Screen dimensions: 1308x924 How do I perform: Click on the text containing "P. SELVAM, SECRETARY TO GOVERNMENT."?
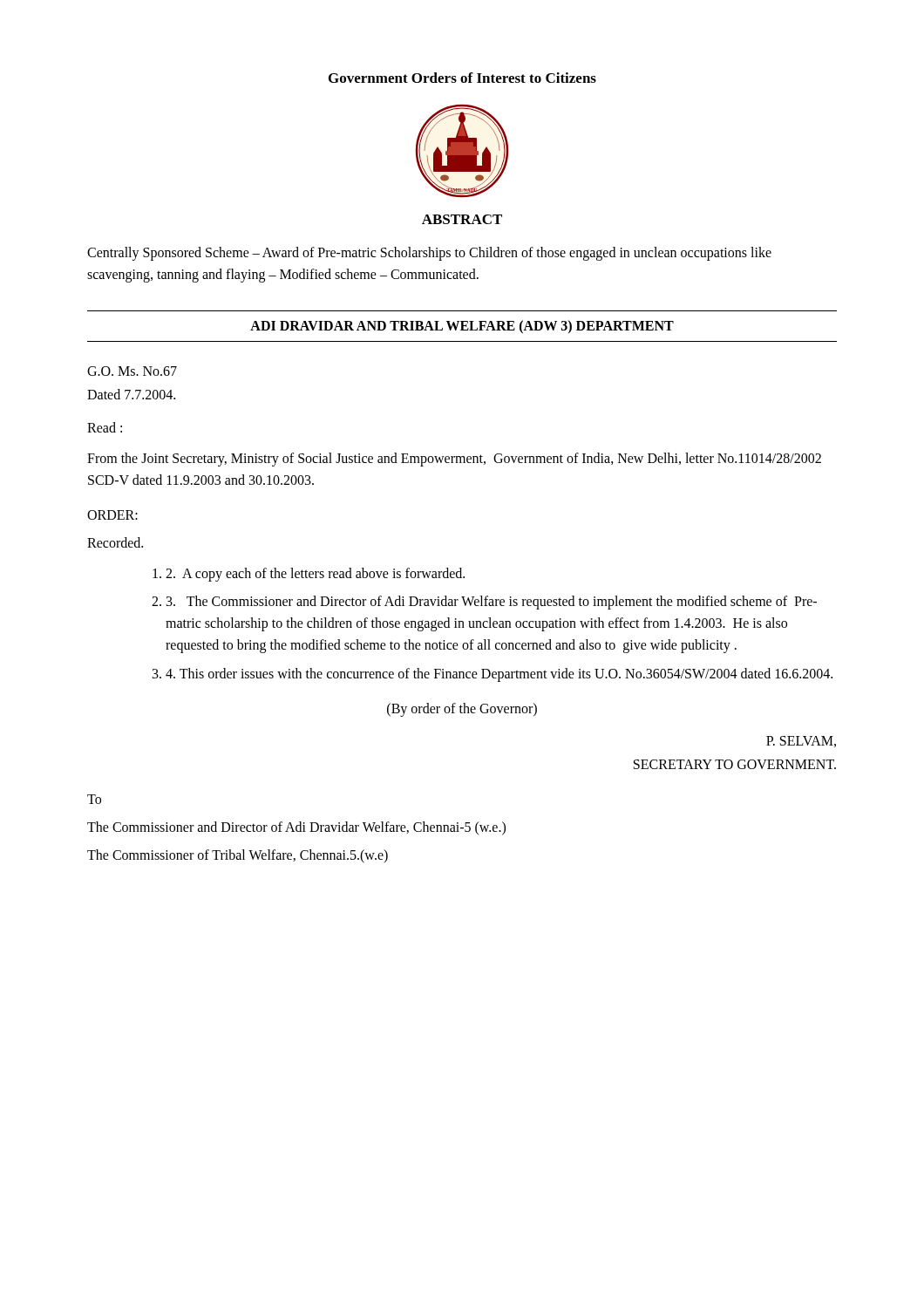pyautogui.click(x=735, y=752)
